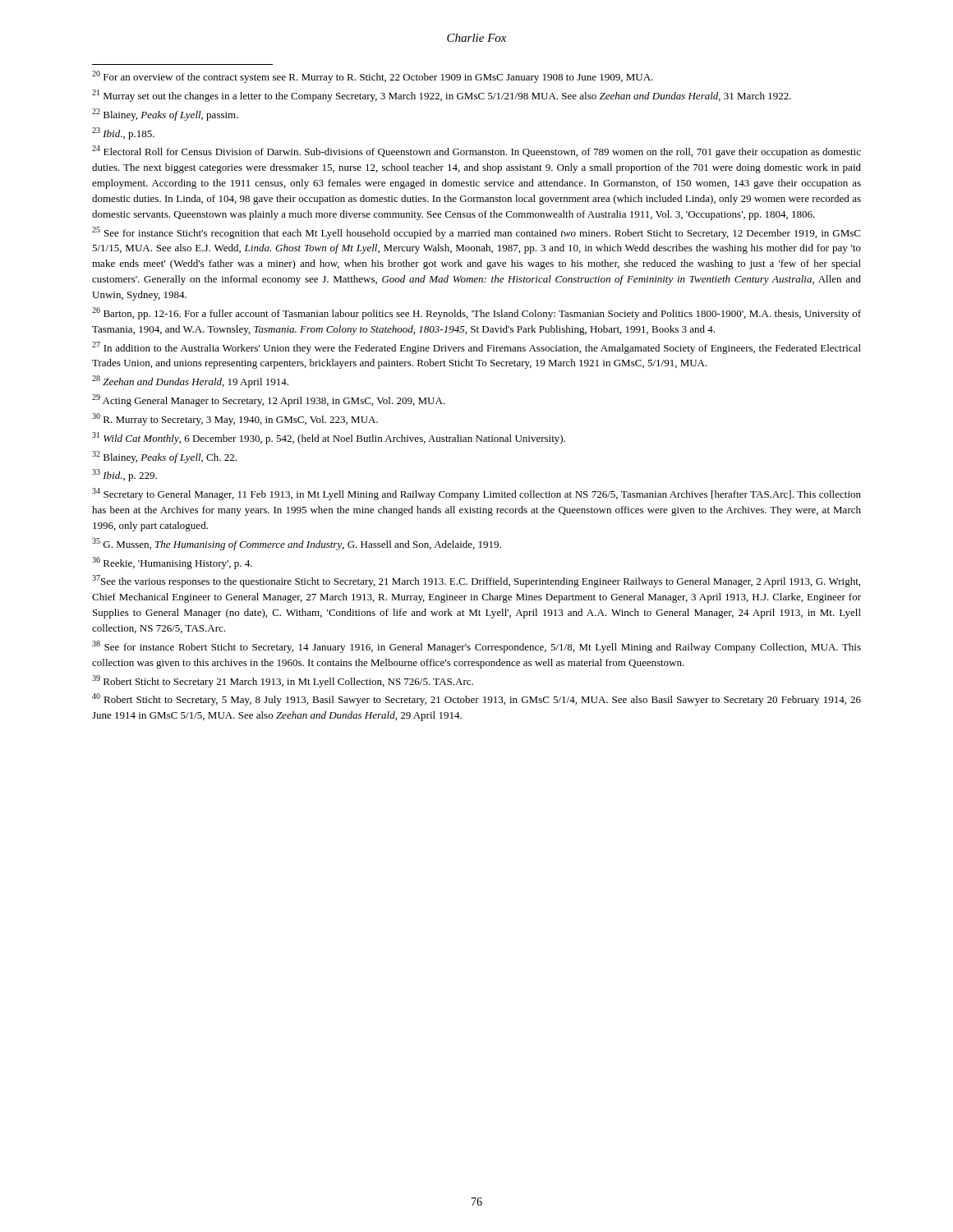Screen dimensions: 1232x953
Task: Navigate to the text starting "23 Ibid., p.185."
Action: coord(123,133)
